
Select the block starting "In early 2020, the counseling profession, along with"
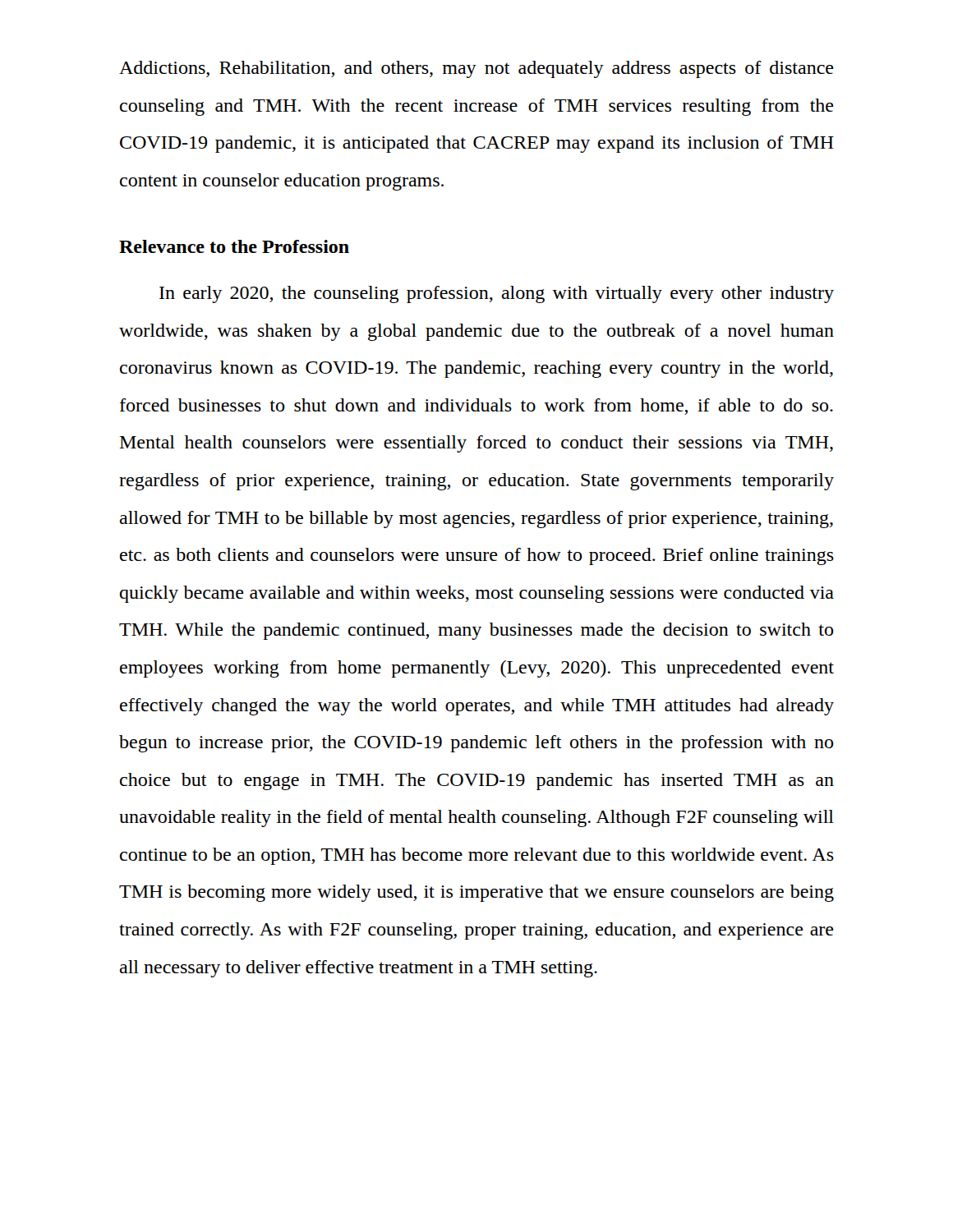[x=476, y=629]
